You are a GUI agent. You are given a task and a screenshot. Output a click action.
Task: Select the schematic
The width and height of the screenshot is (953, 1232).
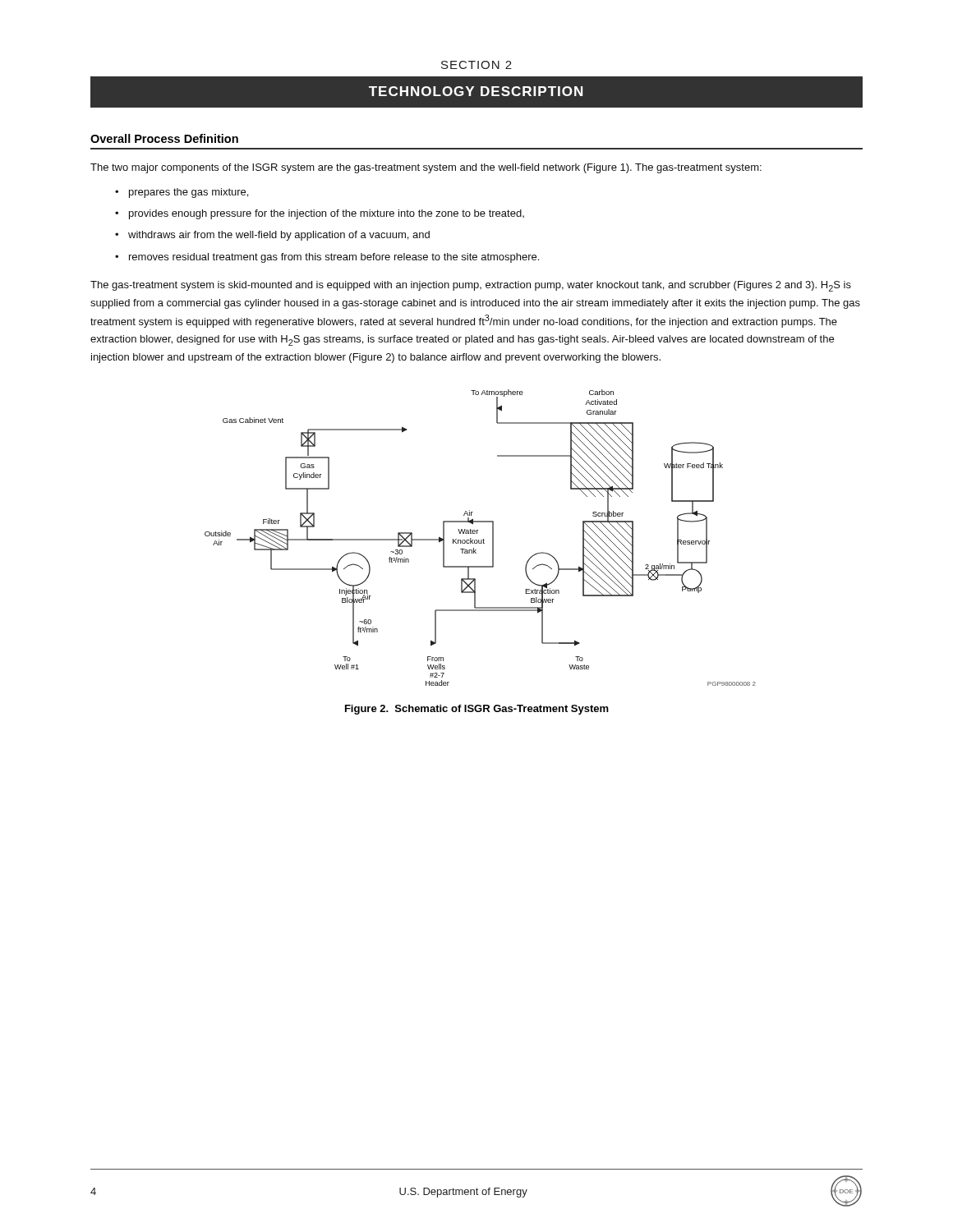tap(476, 538)
